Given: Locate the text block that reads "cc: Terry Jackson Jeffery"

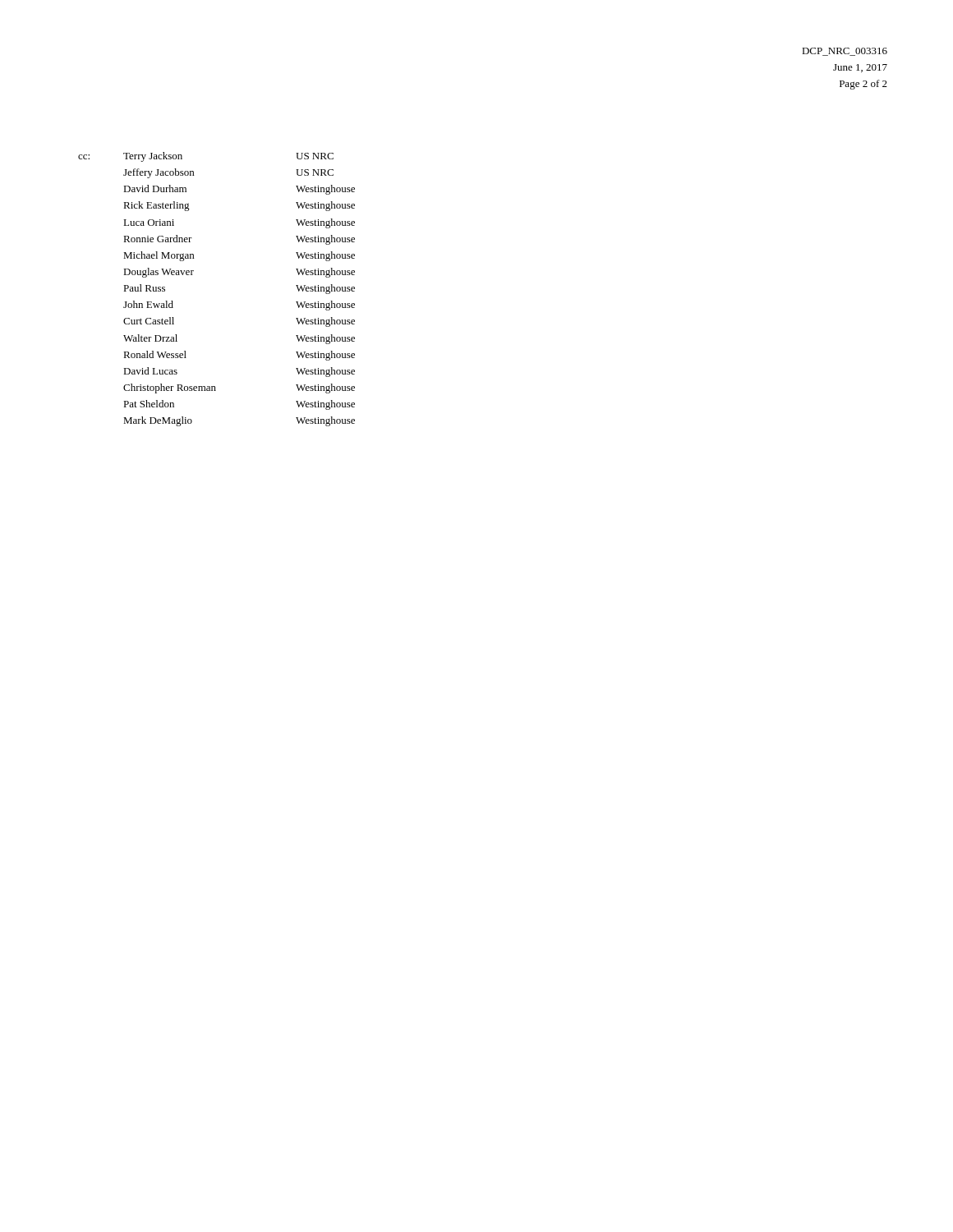Looking at the screenshot, I should pos(155,156).
